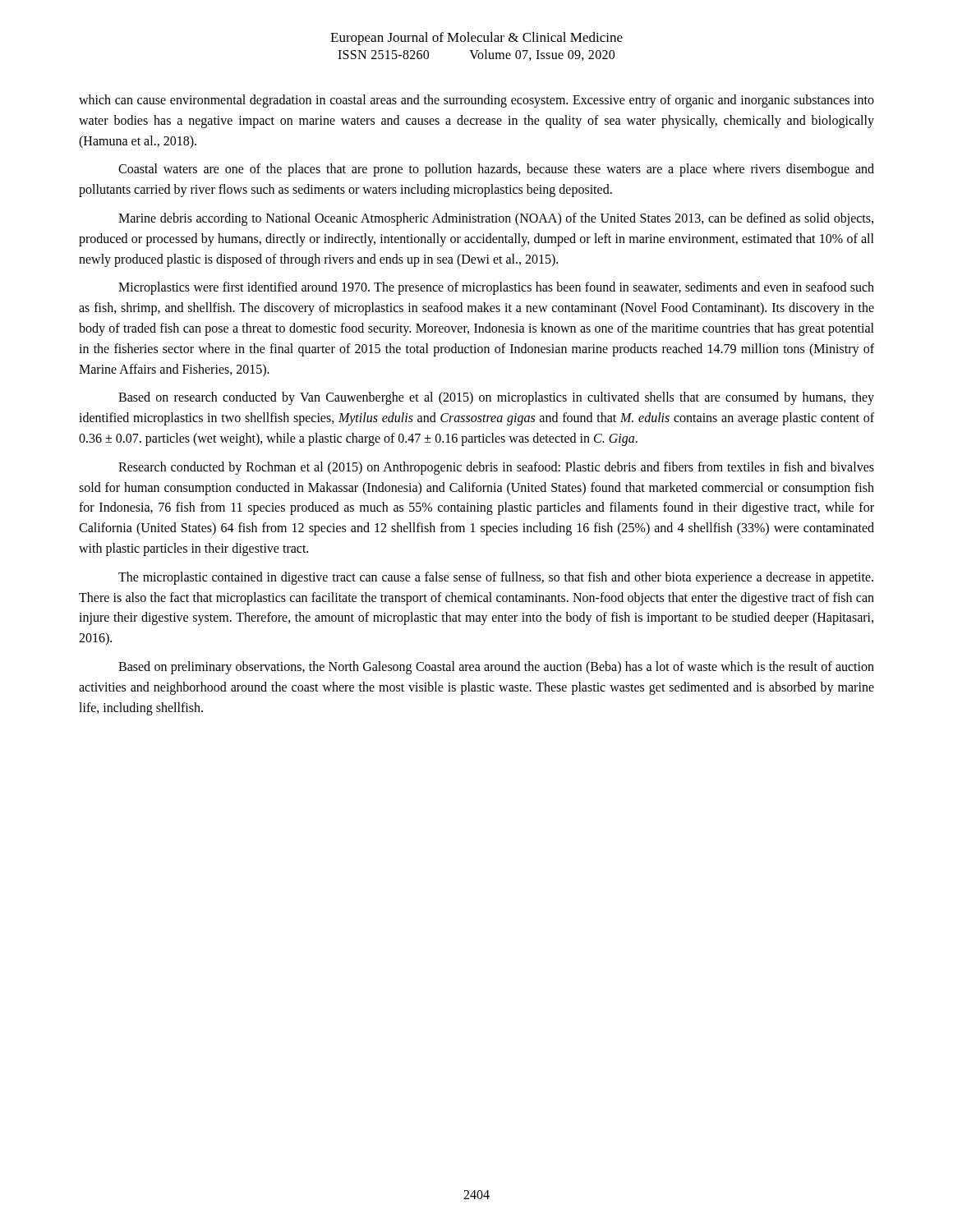Where is the passage that starts "The microplastic contained in"?
The image size is (953, 1232).
tap(476, 607)
